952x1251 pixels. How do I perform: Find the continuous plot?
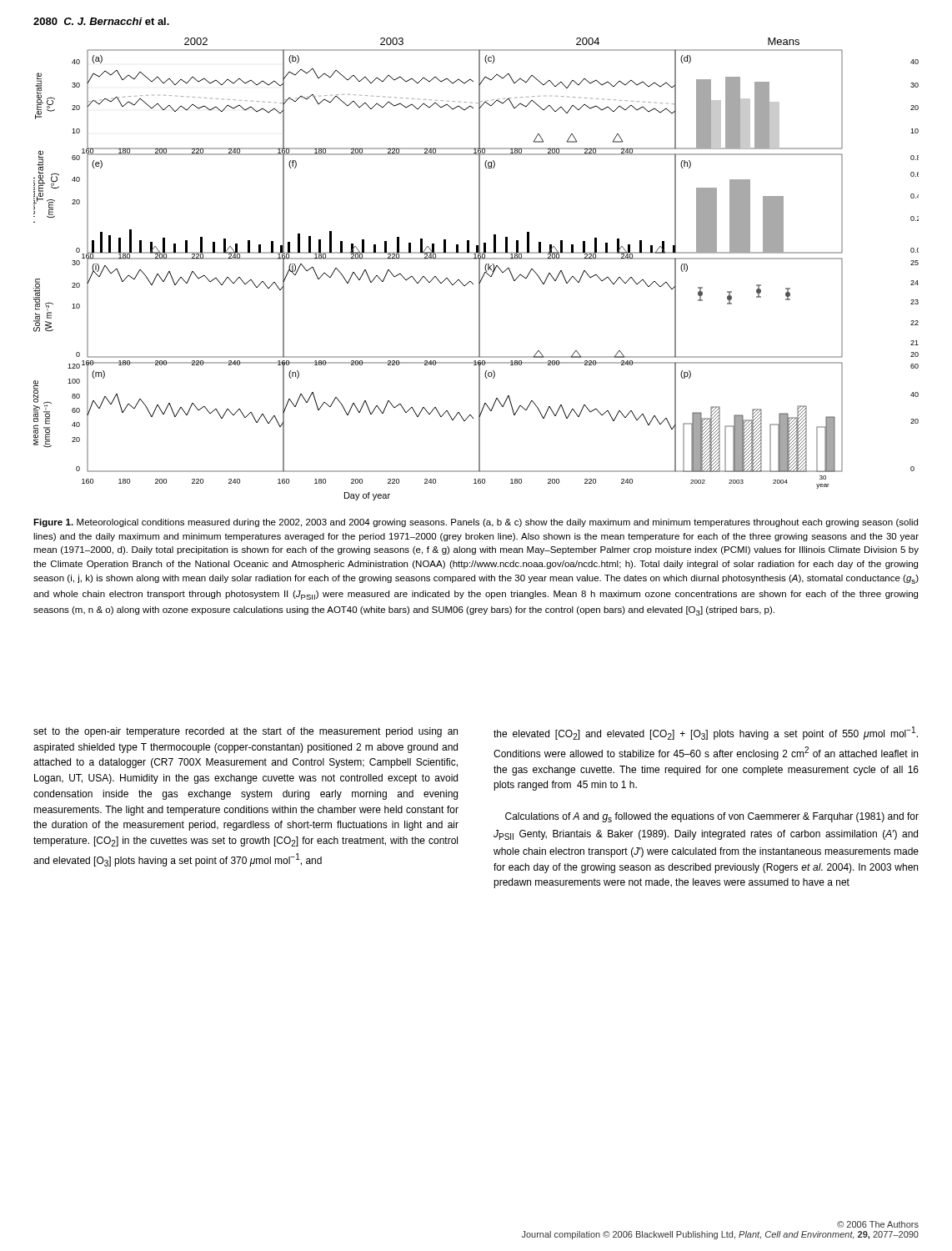click(x=476, y=271)
